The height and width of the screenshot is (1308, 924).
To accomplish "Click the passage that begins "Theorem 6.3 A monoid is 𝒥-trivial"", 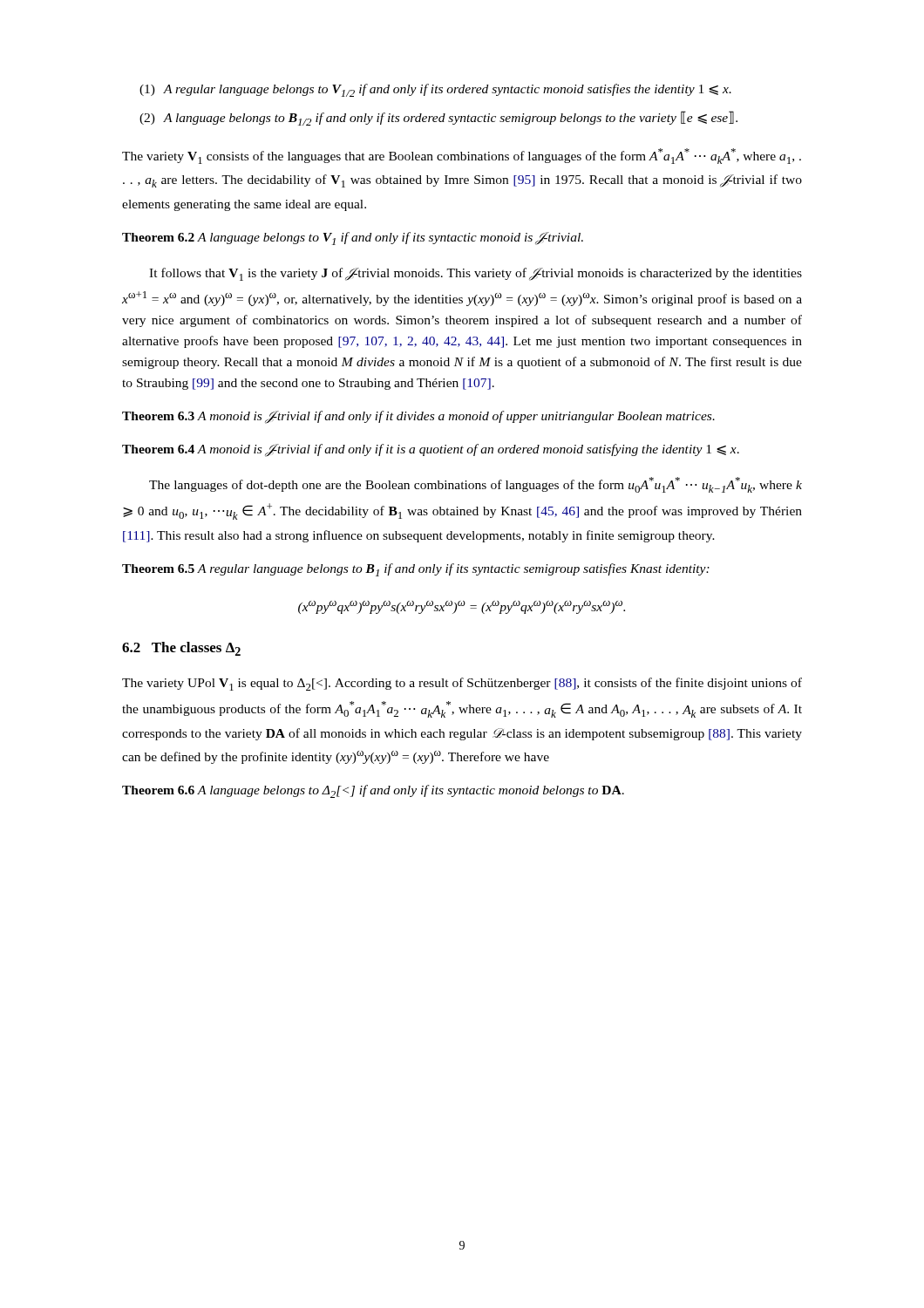I will [x=462, y=416].
